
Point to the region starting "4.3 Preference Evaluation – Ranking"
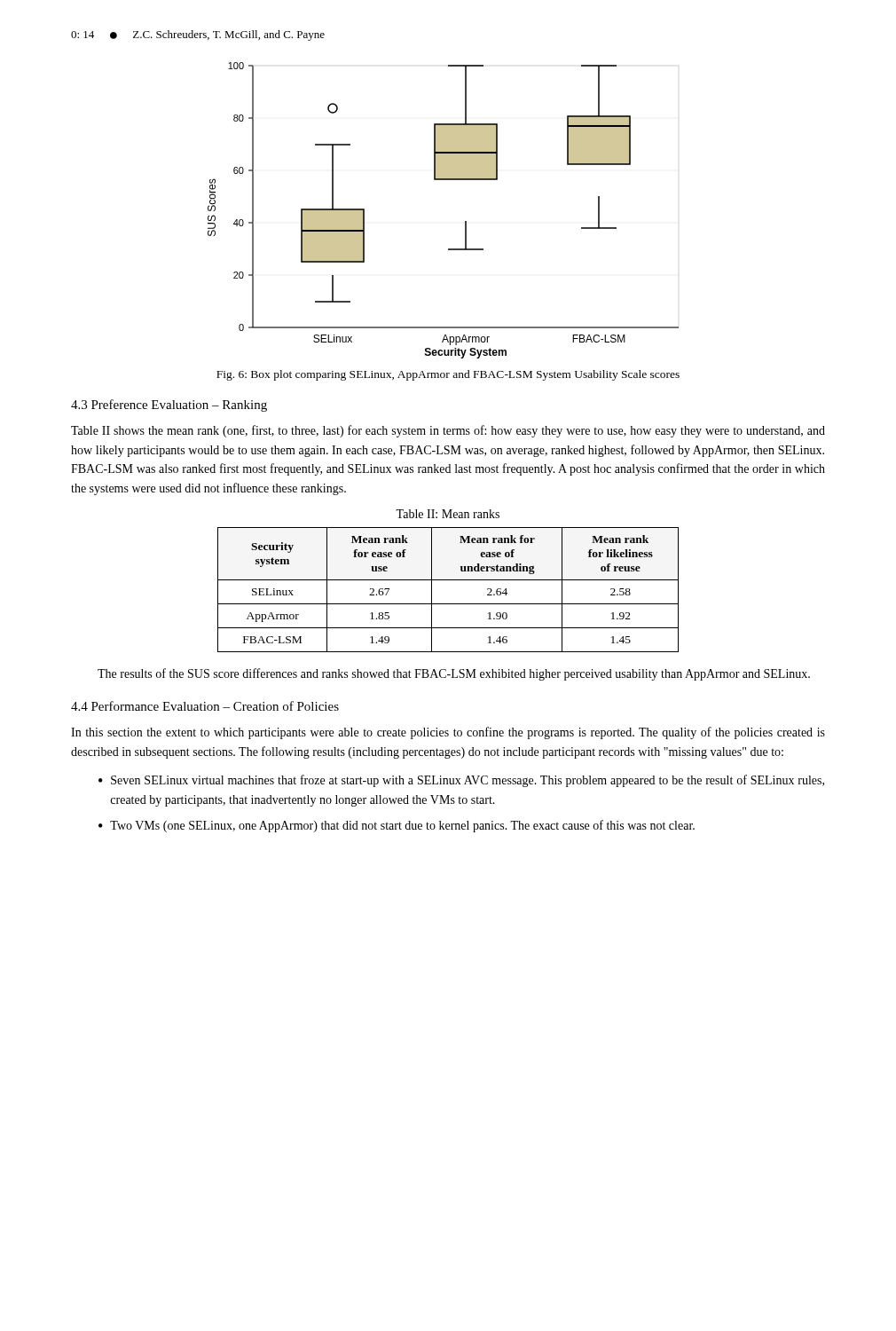(169, 405)
